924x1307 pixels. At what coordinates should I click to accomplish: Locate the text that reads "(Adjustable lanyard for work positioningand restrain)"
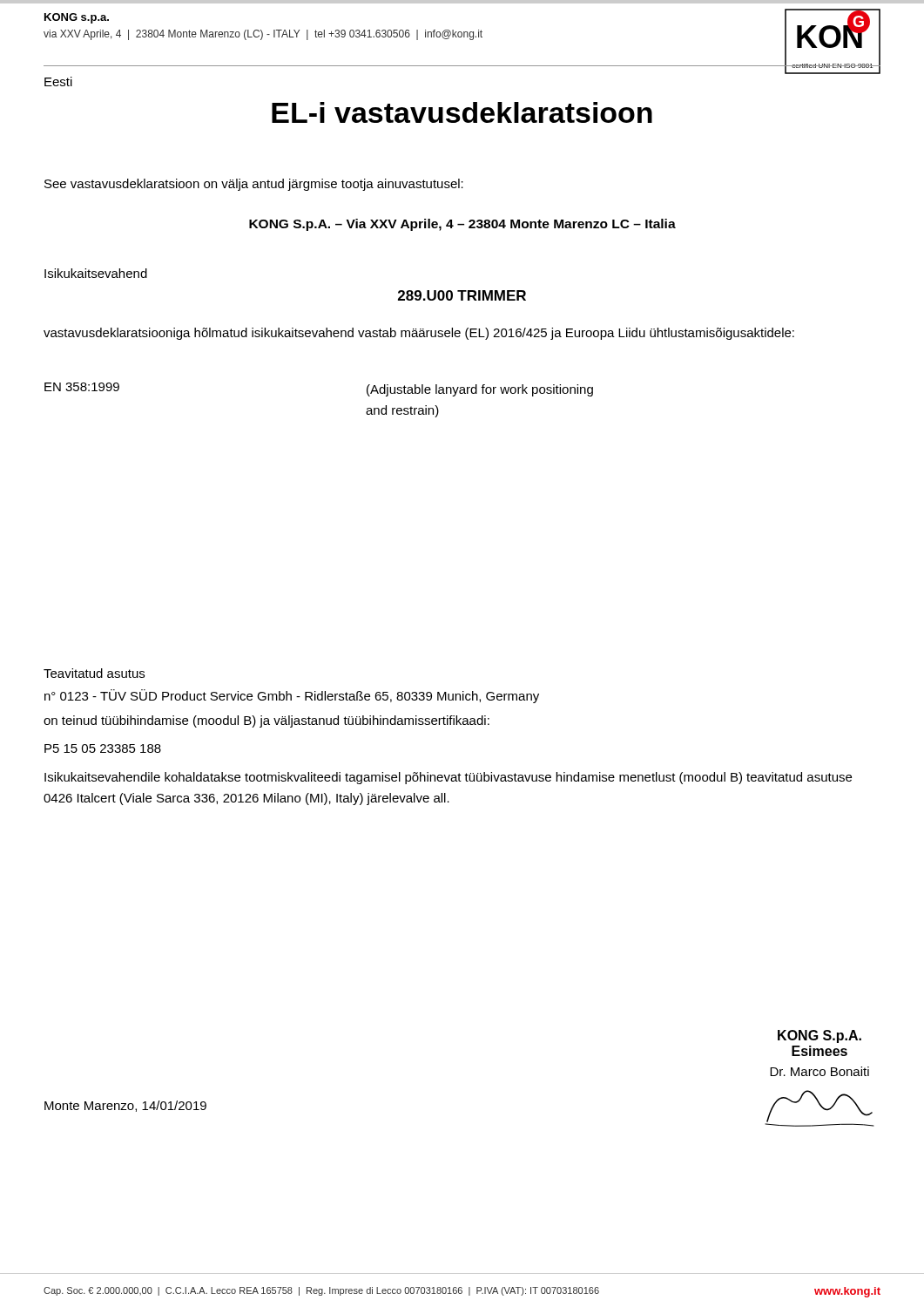(480, 399)
